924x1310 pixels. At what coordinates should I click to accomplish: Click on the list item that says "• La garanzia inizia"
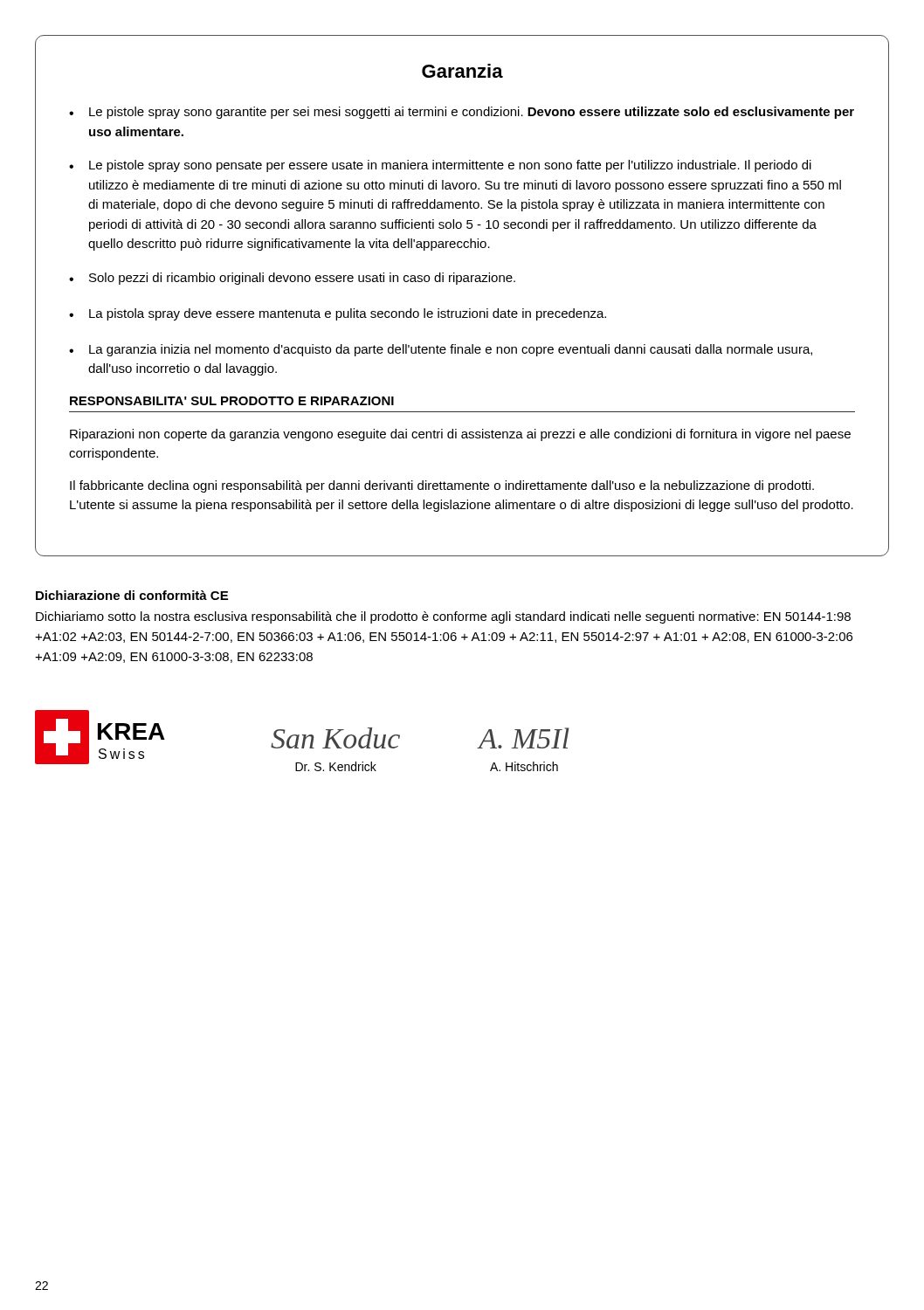462,359
